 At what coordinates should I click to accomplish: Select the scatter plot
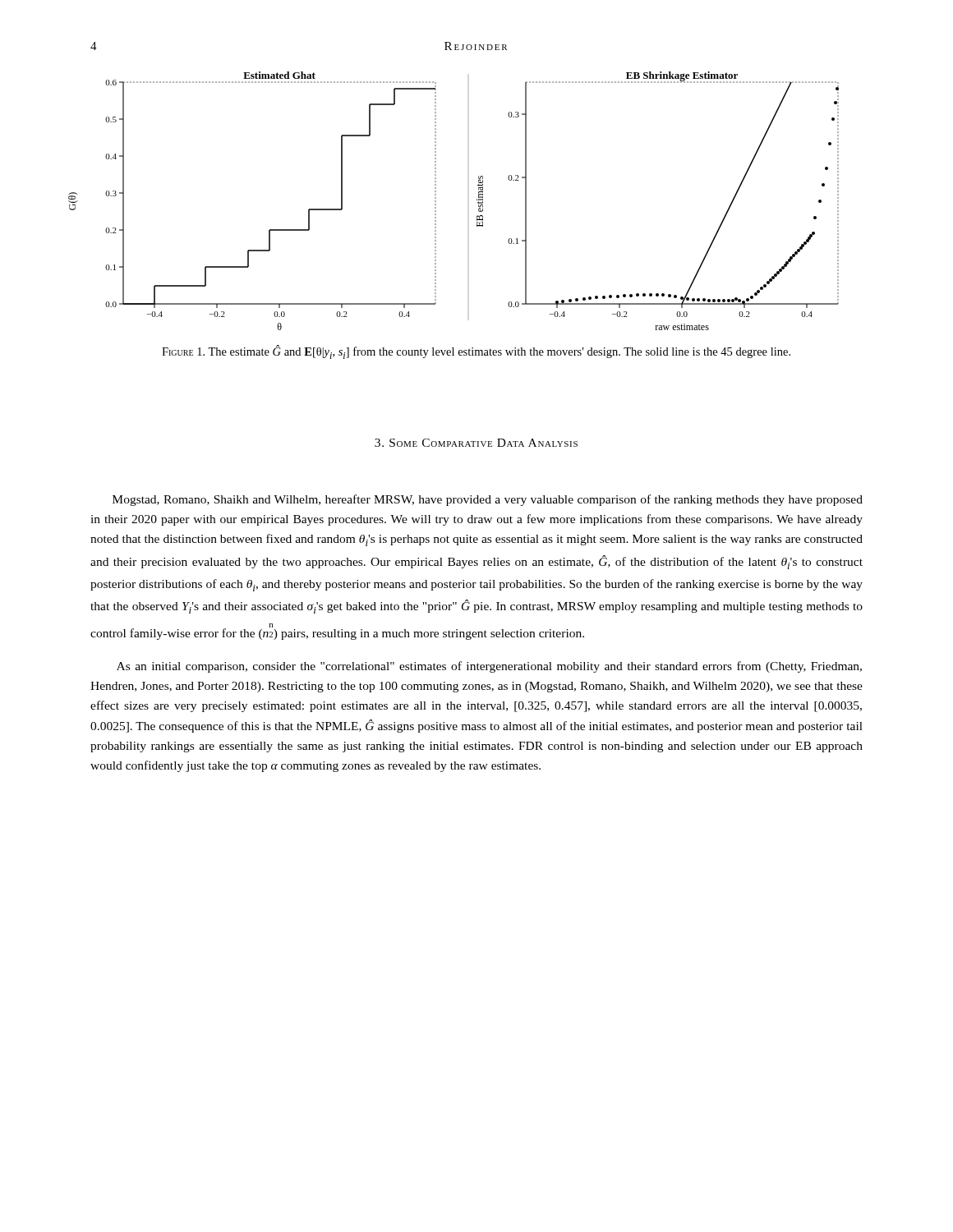pyautogui.click(x=476, y=201)
